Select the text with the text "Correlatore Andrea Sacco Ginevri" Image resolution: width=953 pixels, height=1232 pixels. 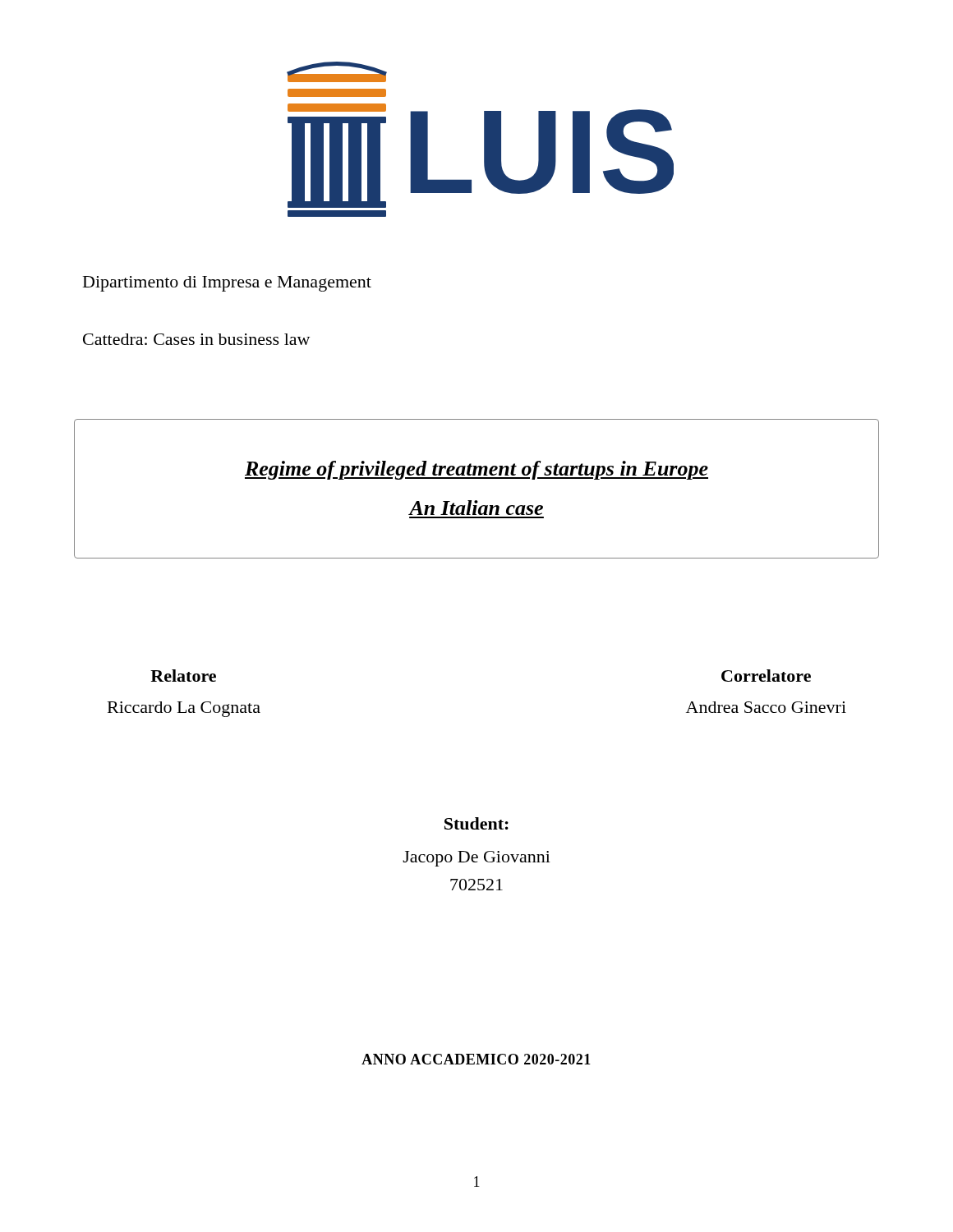click(766, 691)
